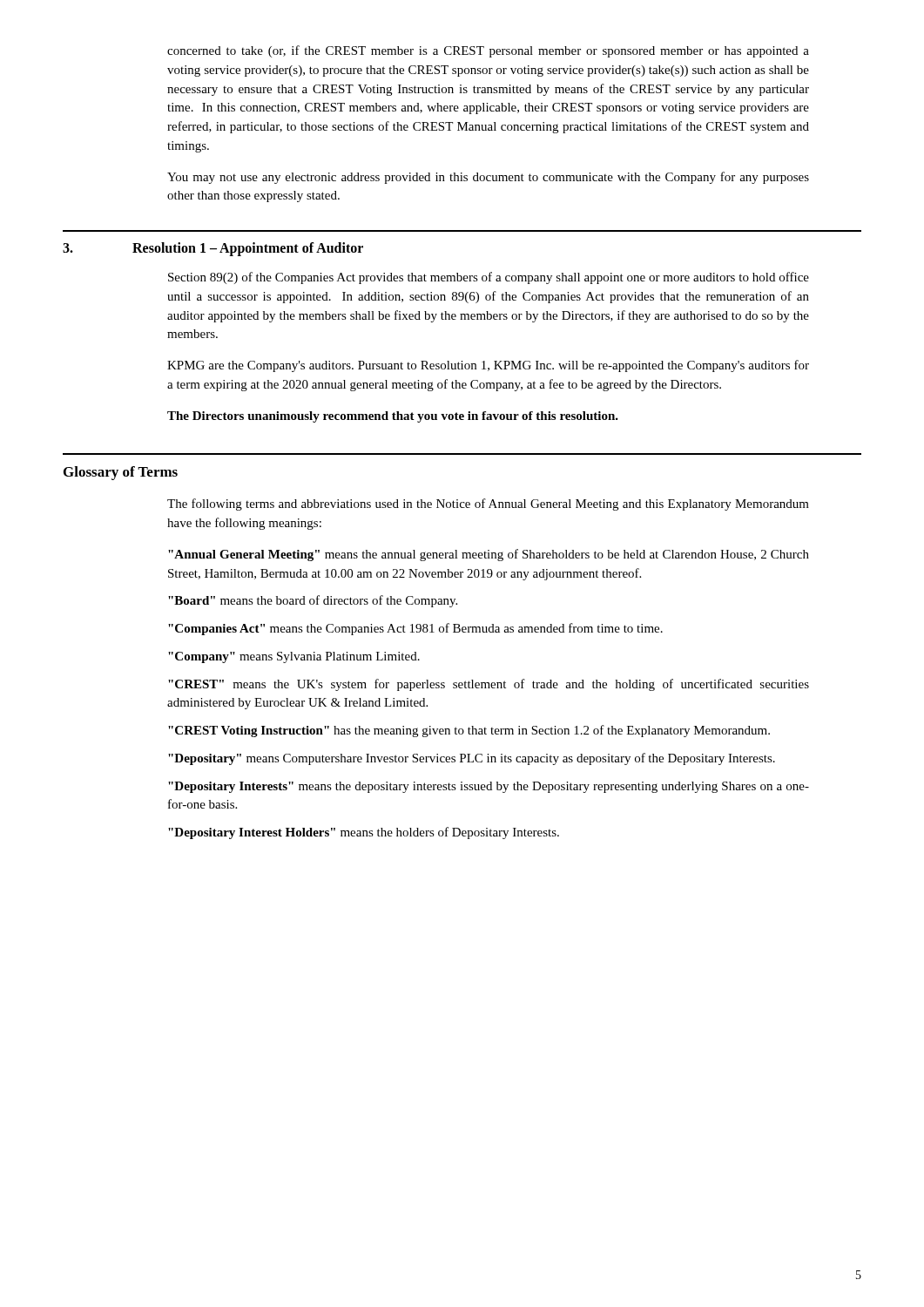Find the block on this page that starts "You may not use any electronic"

[x=488, y=186]
